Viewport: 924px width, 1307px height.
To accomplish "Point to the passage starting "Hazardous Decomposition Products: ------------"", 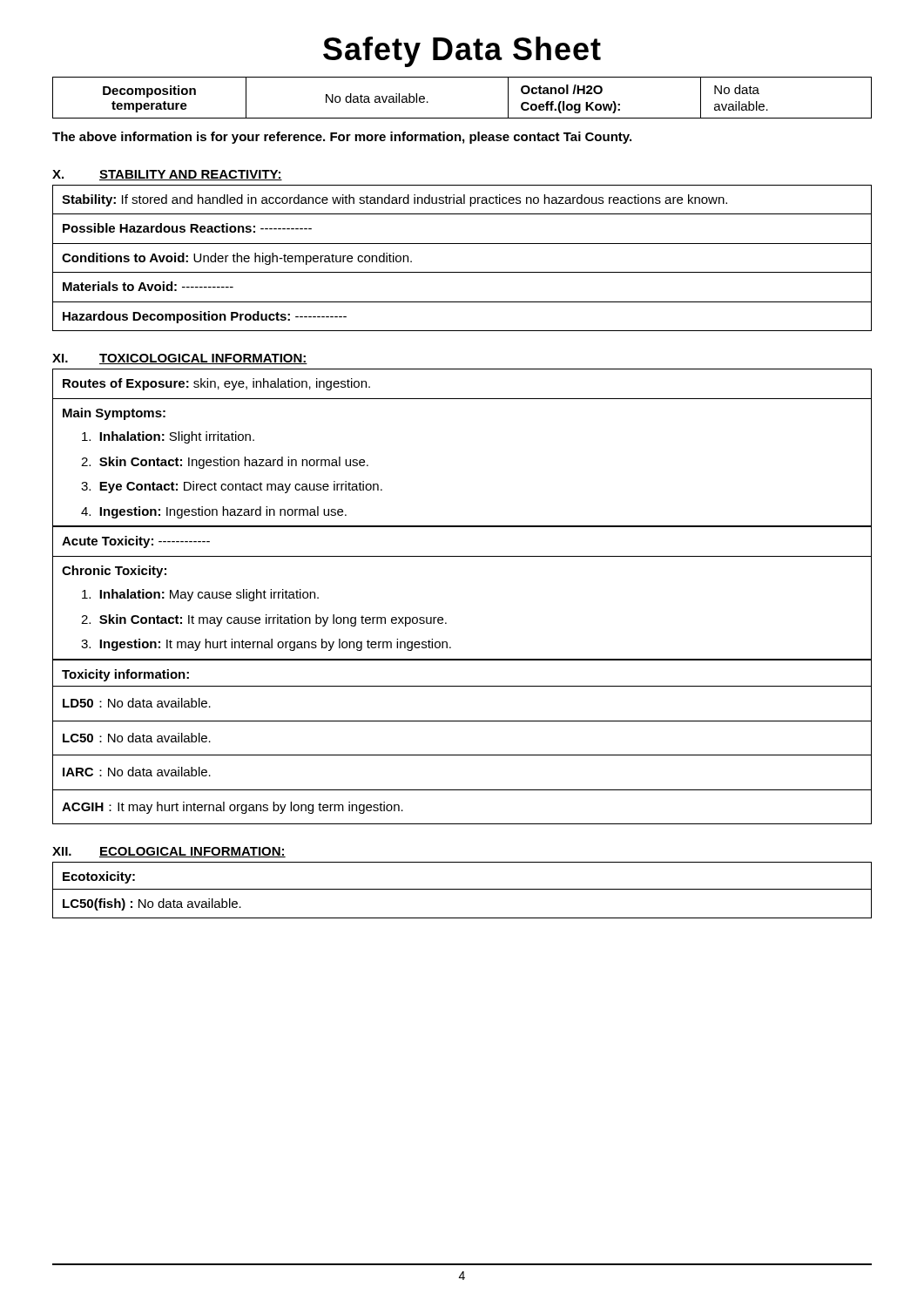I will (x=204, y=315).
